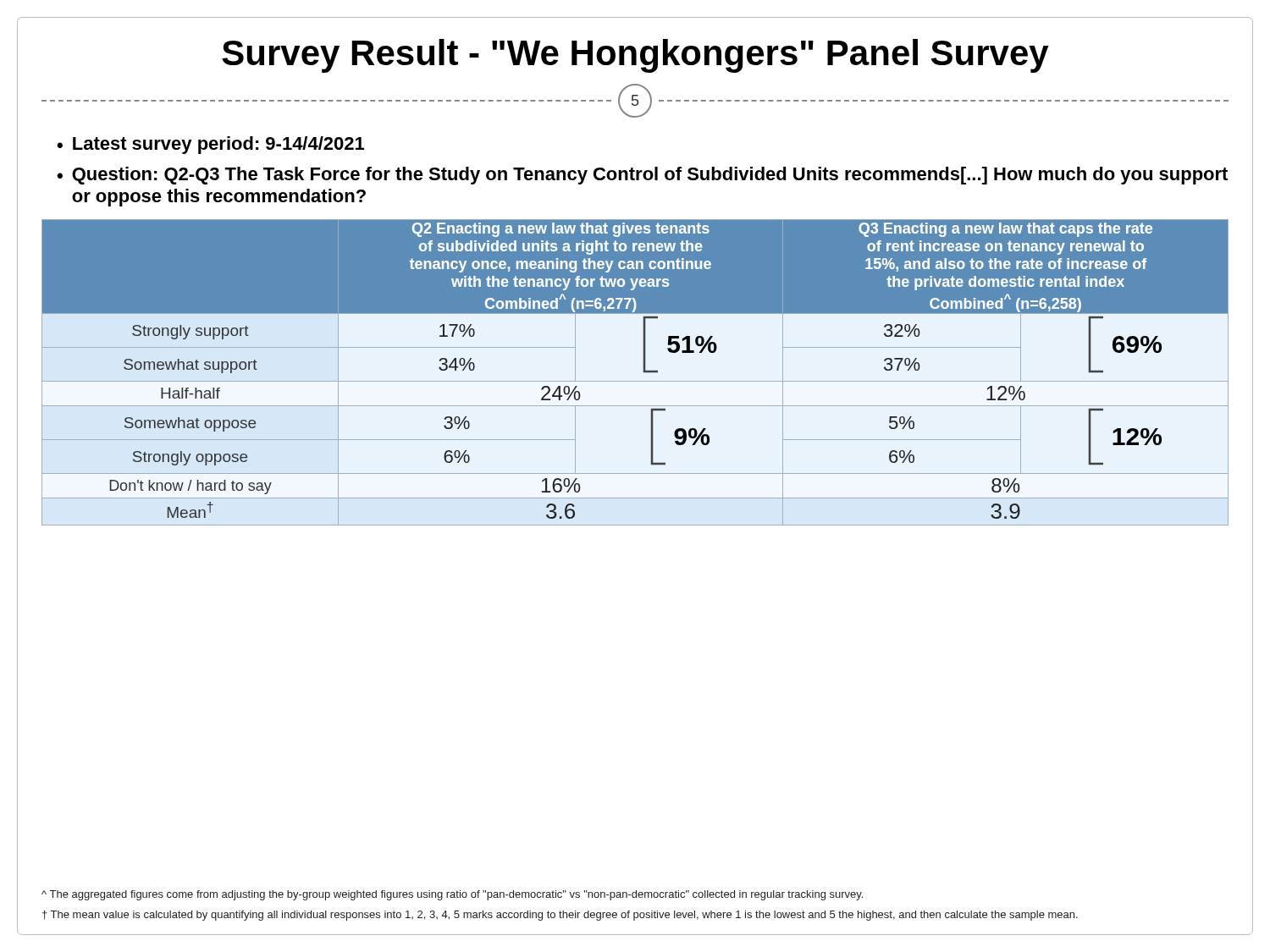Point to the passage starting "• Latest survey period: 9-14/4/2021"
1270x952 pixels.
pos(211,145)
